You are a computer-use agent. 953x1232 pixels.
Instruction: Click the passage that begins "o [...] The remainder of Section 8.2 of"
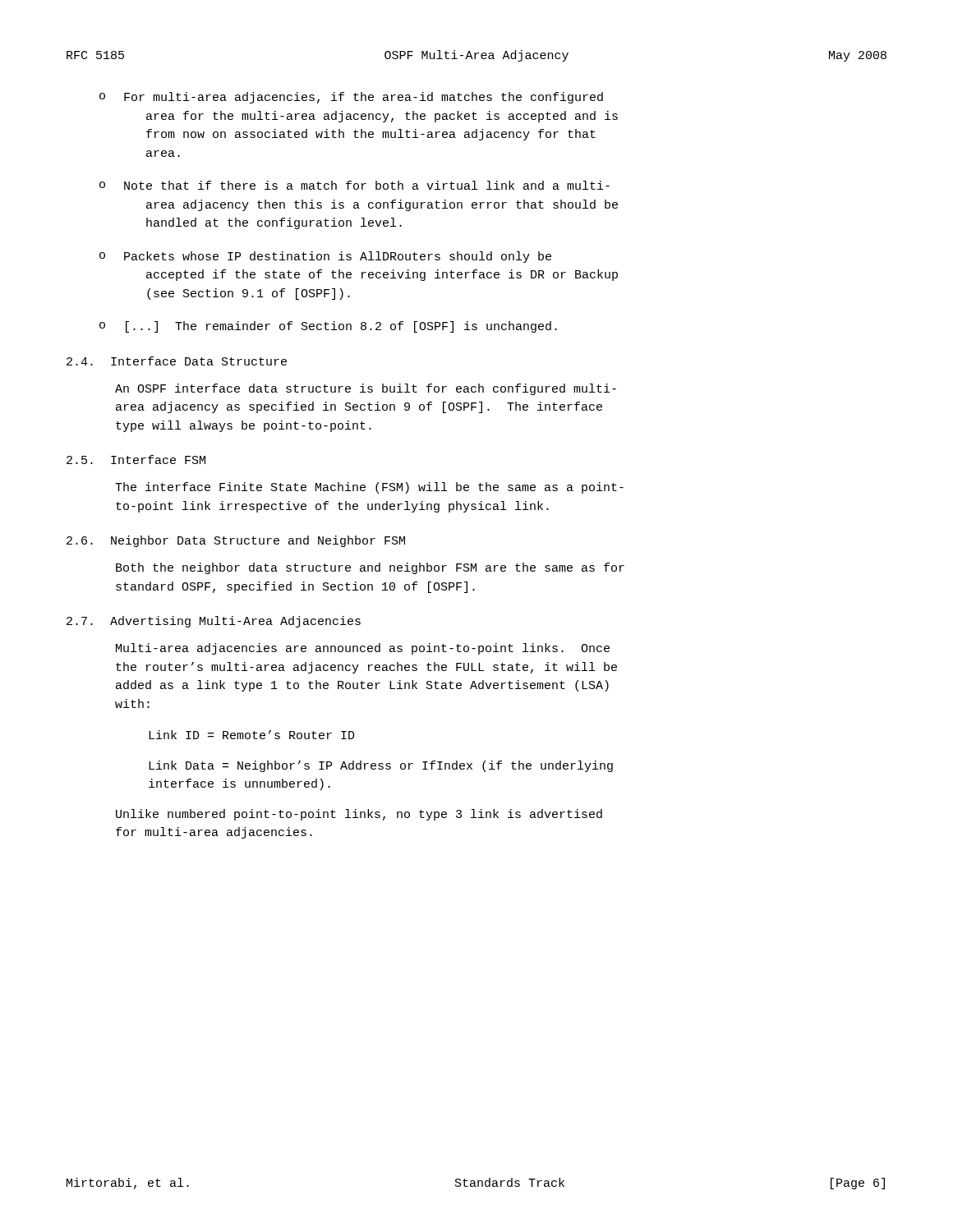329,328
